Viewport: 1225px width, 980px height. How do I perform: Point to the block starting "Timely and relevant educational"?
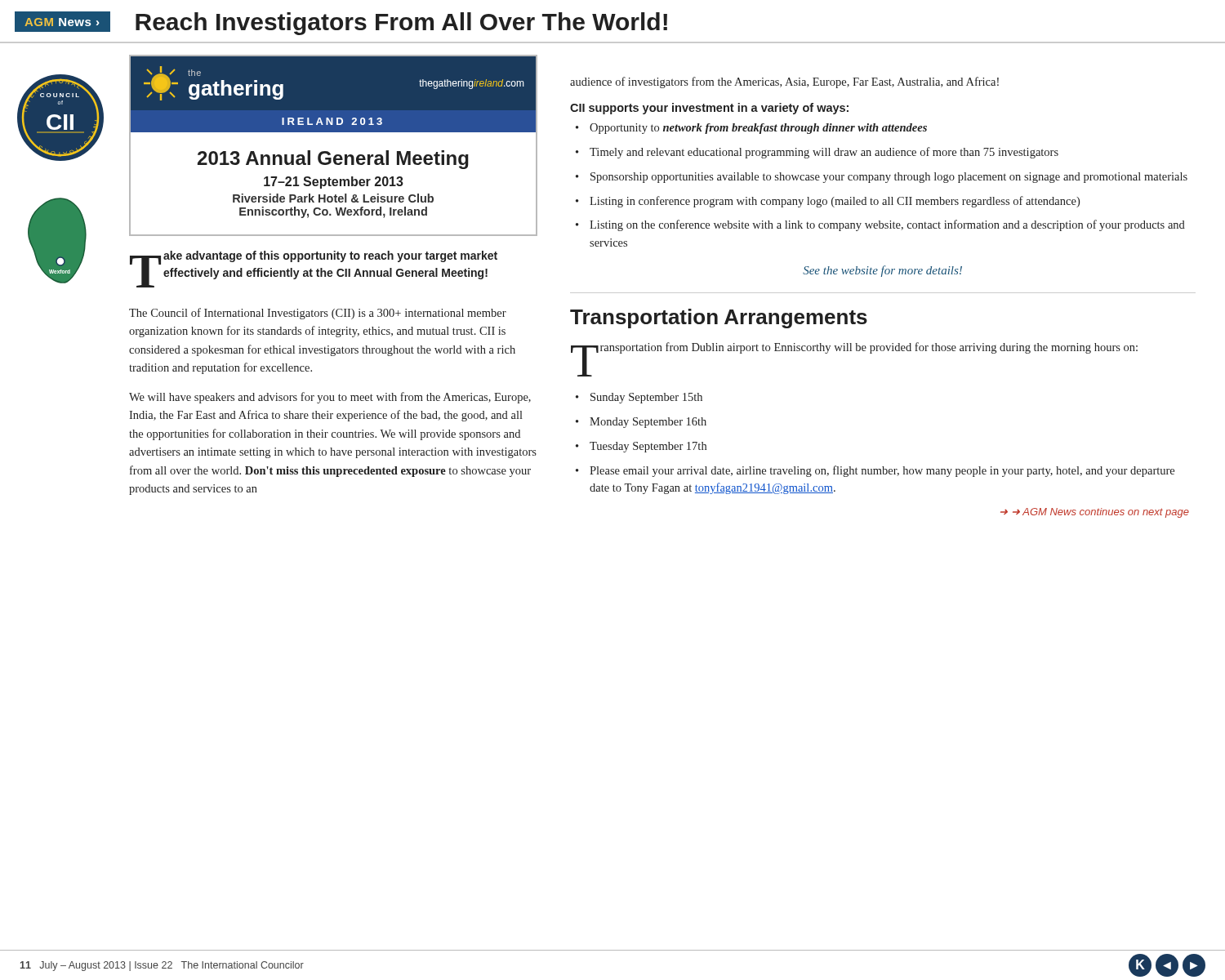pyautogui.click(x=824, y=152)
